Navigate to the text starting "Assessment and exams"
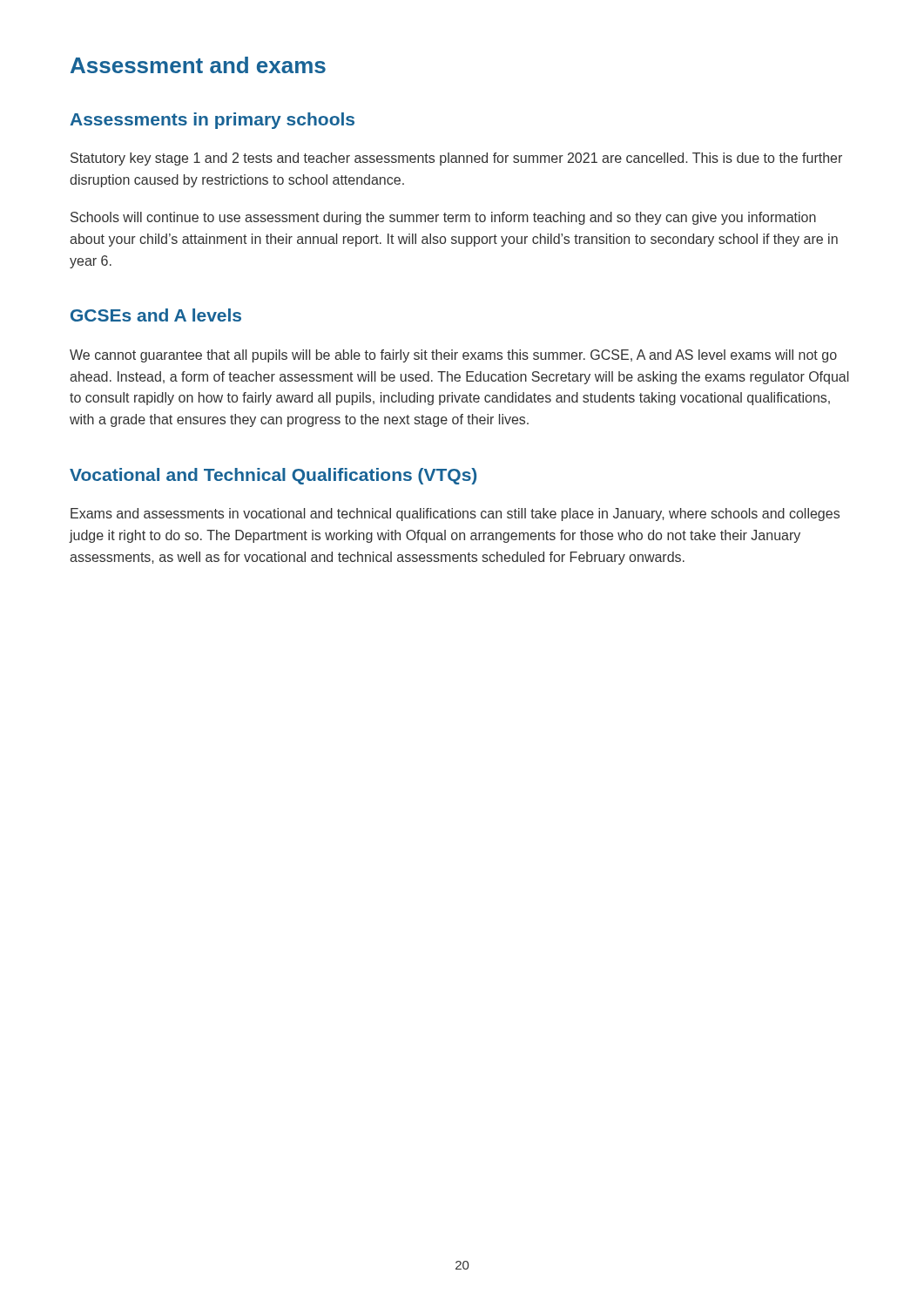Viewport: 924px width, 1307px height. (x=198, y=65)
